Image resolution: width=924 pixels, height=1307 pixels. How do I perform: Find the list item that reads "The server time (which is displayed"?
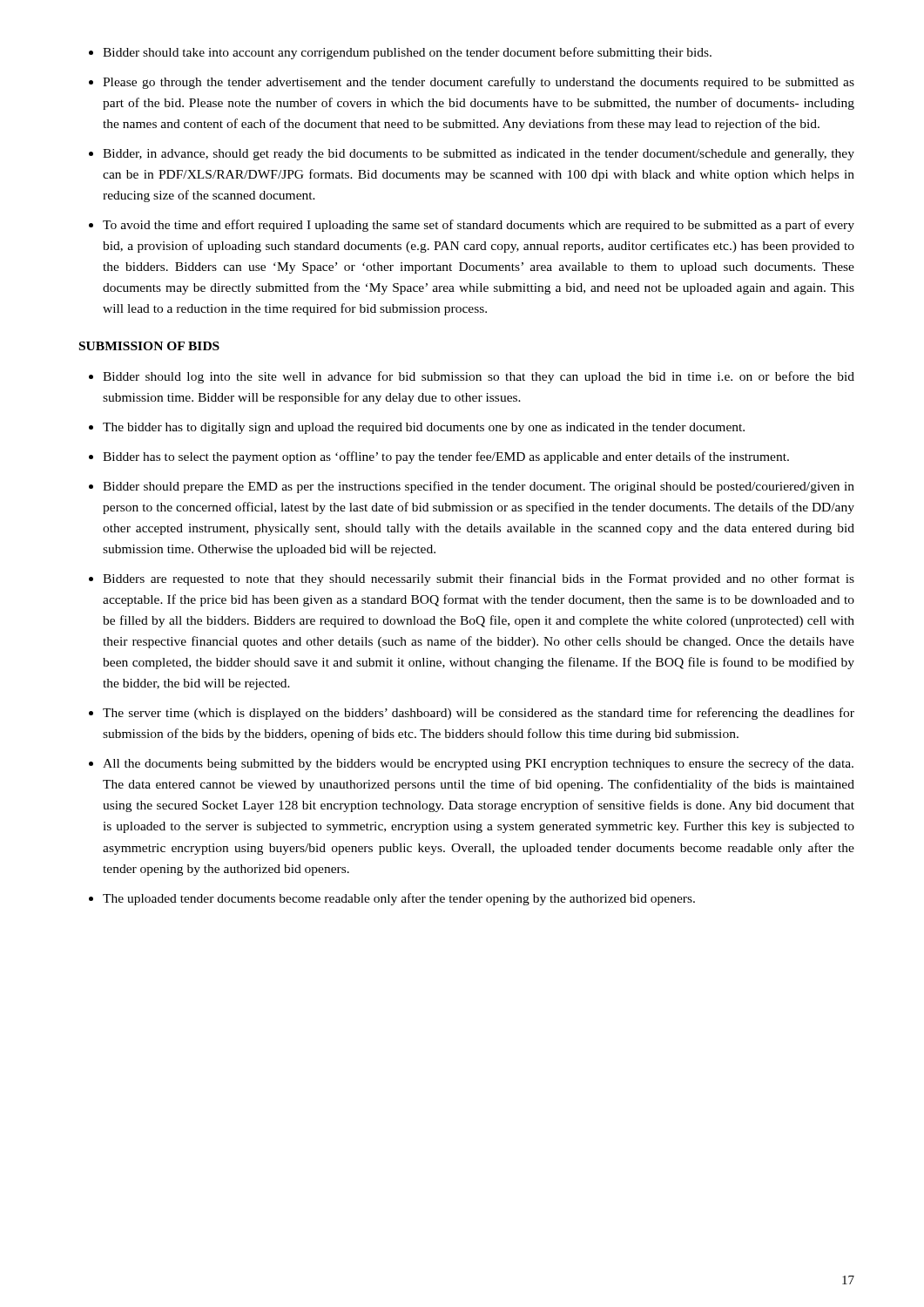click(479, 724)
